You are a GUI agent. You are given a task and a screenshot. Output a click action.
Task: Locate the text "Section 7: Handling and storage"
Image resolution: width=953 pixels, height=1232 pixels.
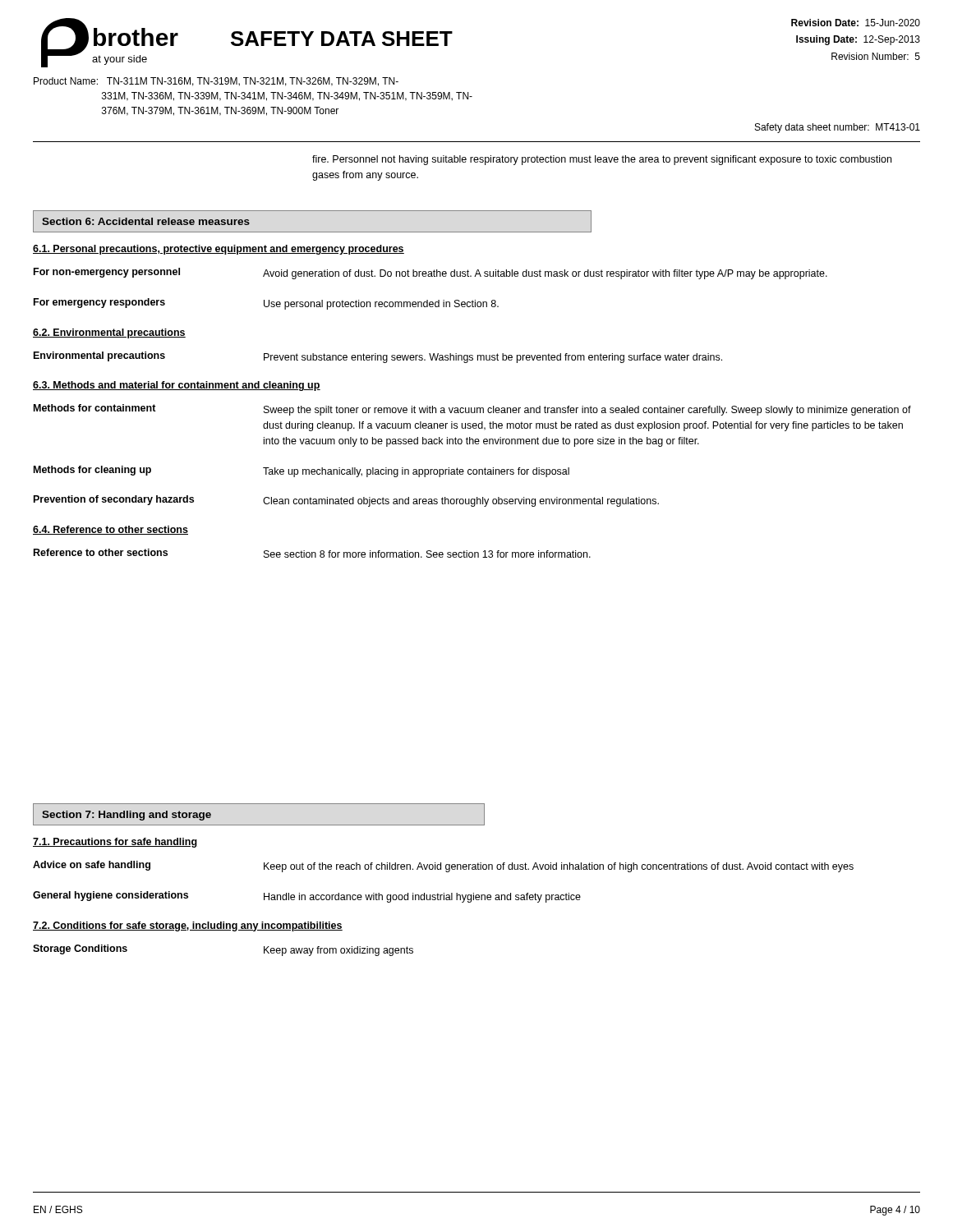coord(127,814)
